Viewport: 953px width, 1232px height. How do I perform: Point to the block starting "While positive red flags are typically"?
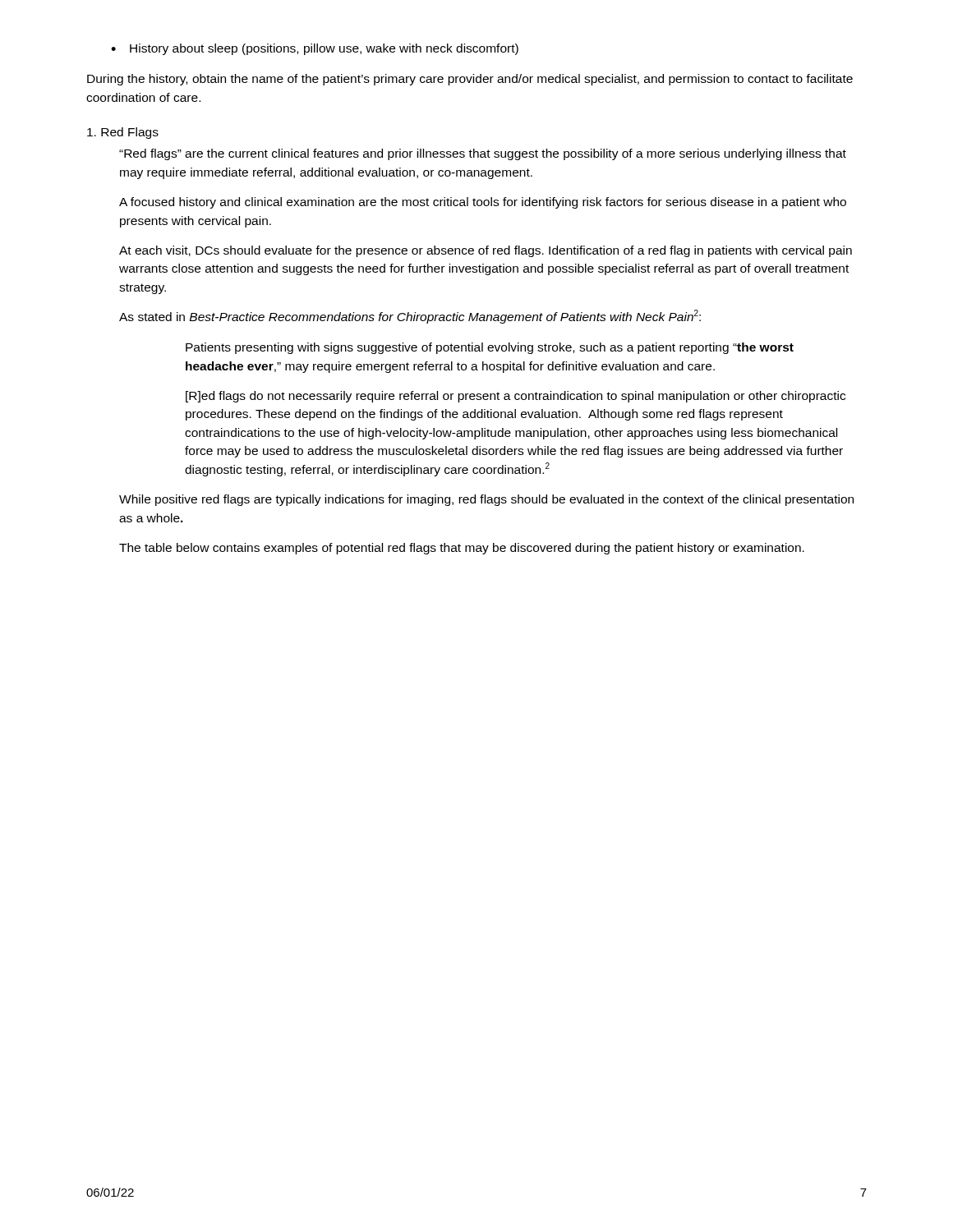pos(487,509)
